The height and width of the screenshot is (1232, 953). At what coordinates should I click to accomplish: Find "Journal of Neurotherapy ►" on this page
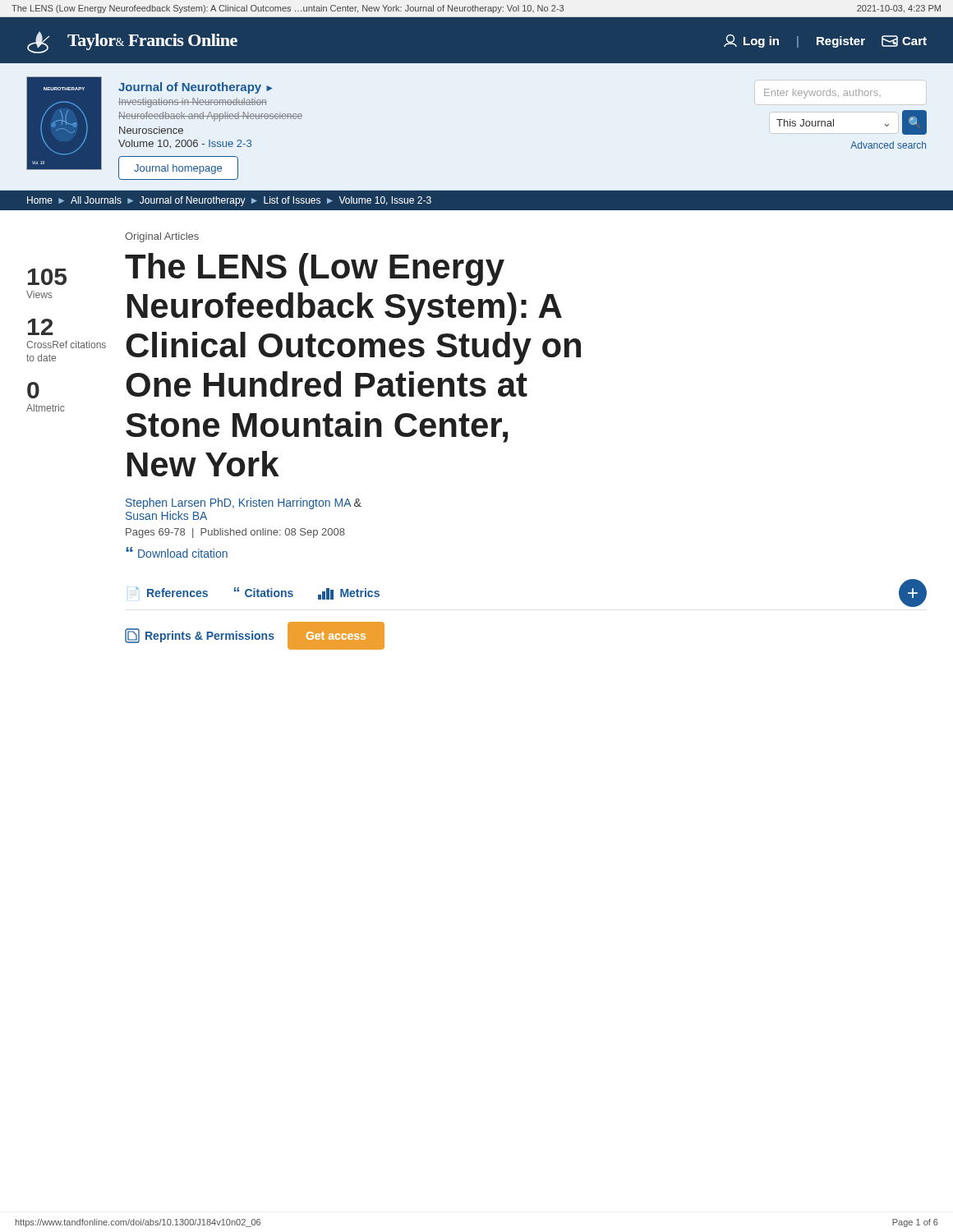point(196,87)
